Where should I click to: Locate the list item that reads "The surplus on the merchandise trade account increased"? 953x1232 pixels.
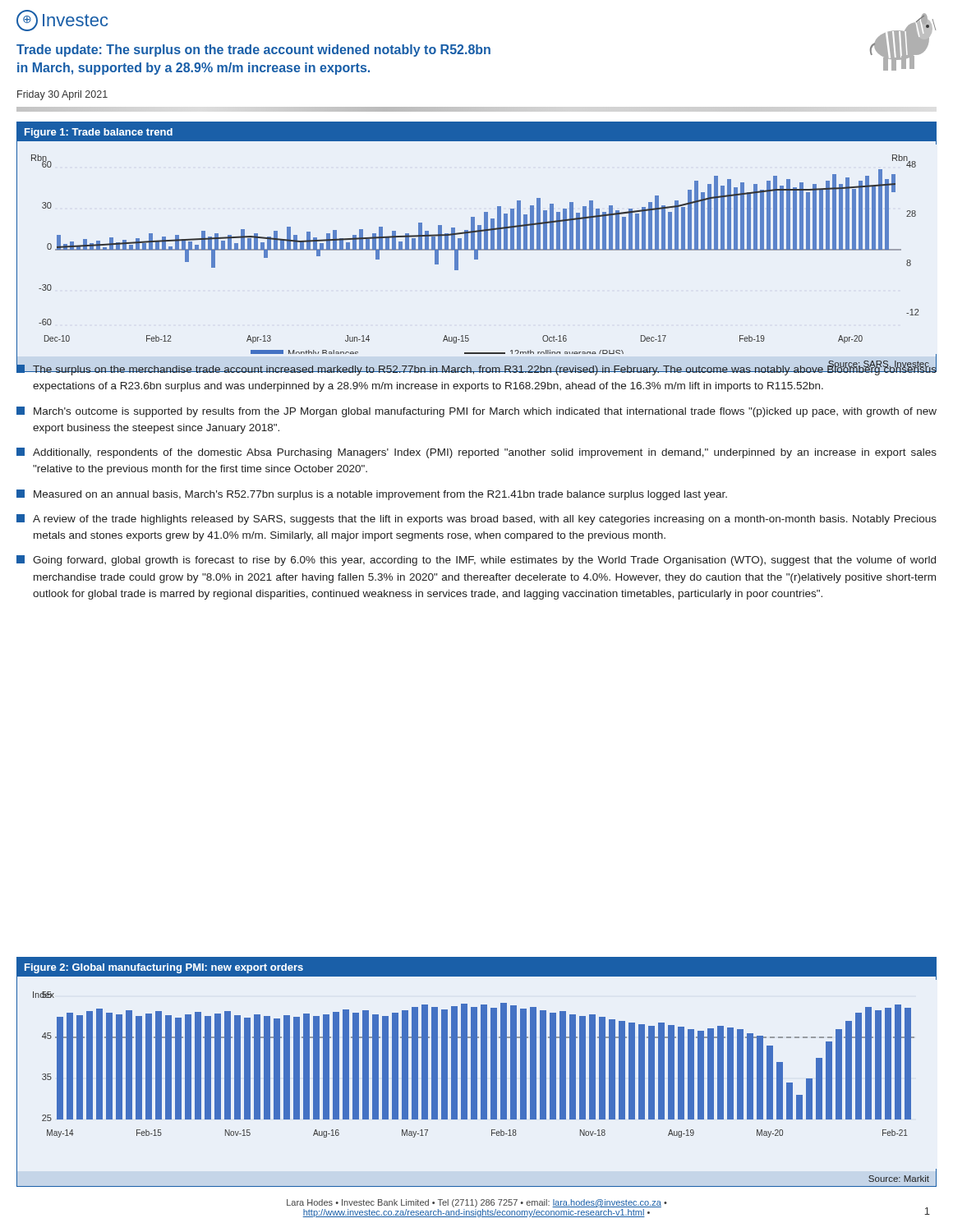476,378
